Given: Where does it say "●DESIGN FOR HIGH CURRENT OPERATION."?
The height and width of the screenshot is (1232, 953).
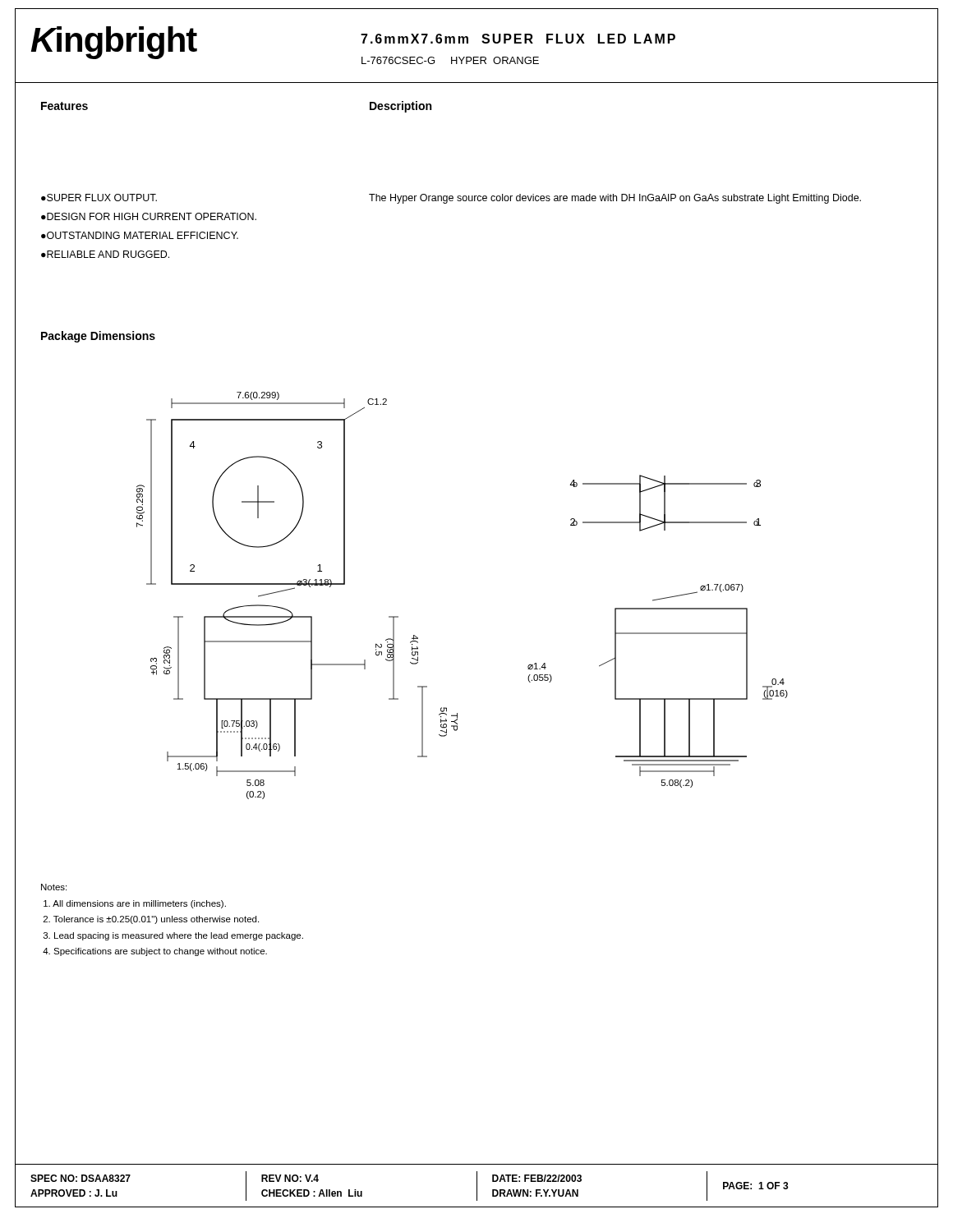Looking at the screenshot, I should (x=149, y=217).
